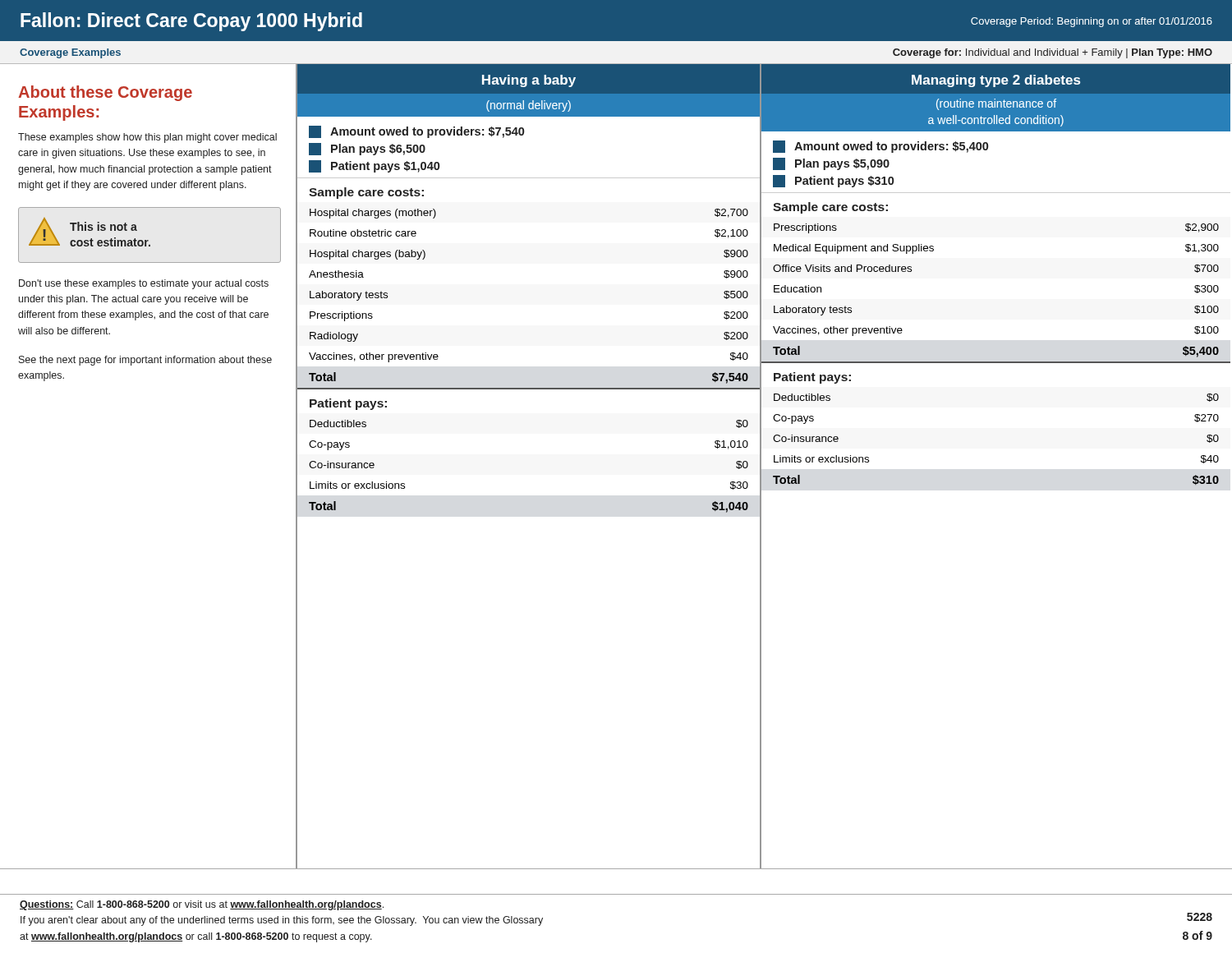
Task: Find the block starting "This is not acost estimator."
Action: [x=110, y=234]
